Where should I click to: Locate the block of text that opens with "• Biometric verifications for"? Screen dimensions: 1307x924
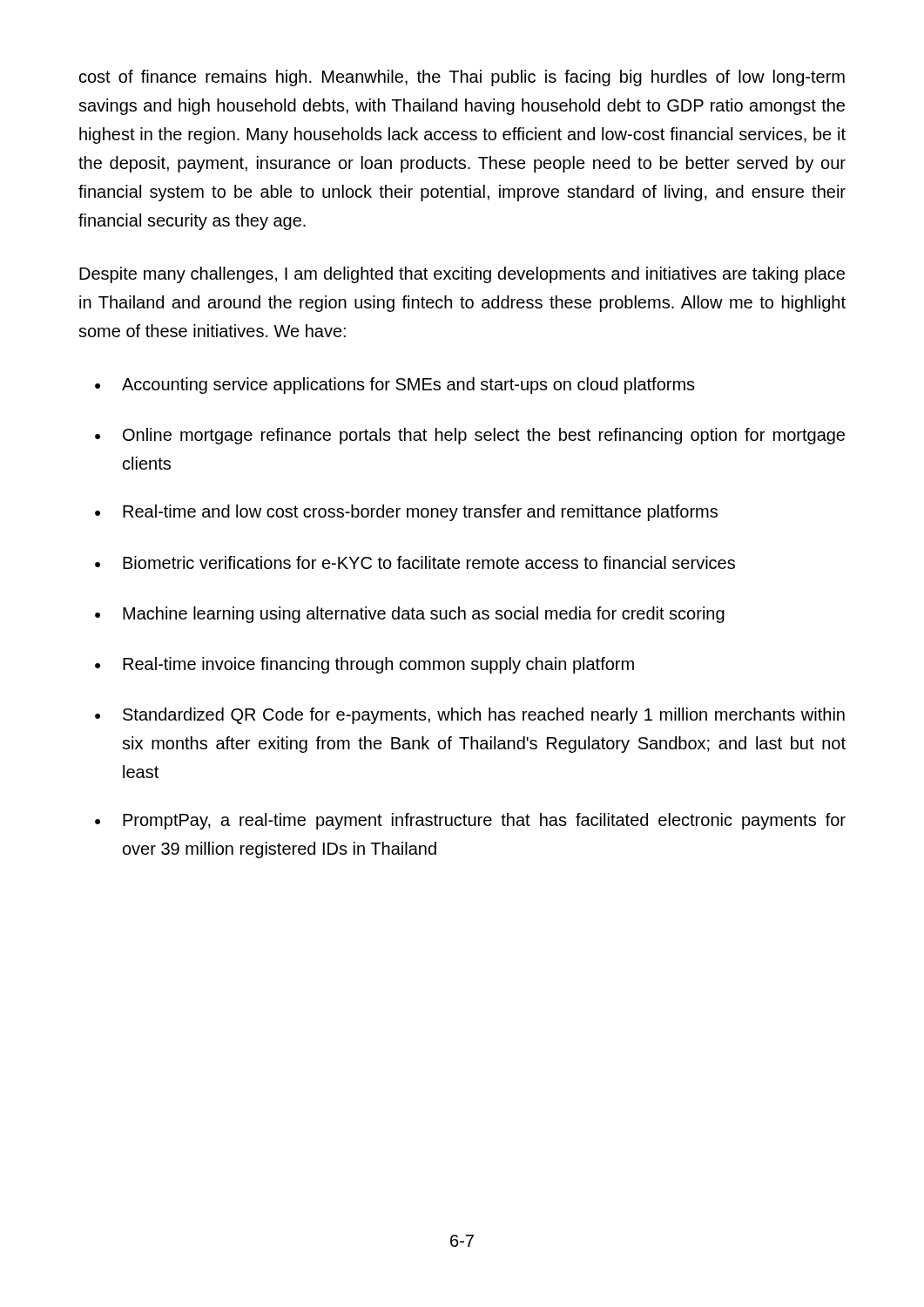(462, 564)
